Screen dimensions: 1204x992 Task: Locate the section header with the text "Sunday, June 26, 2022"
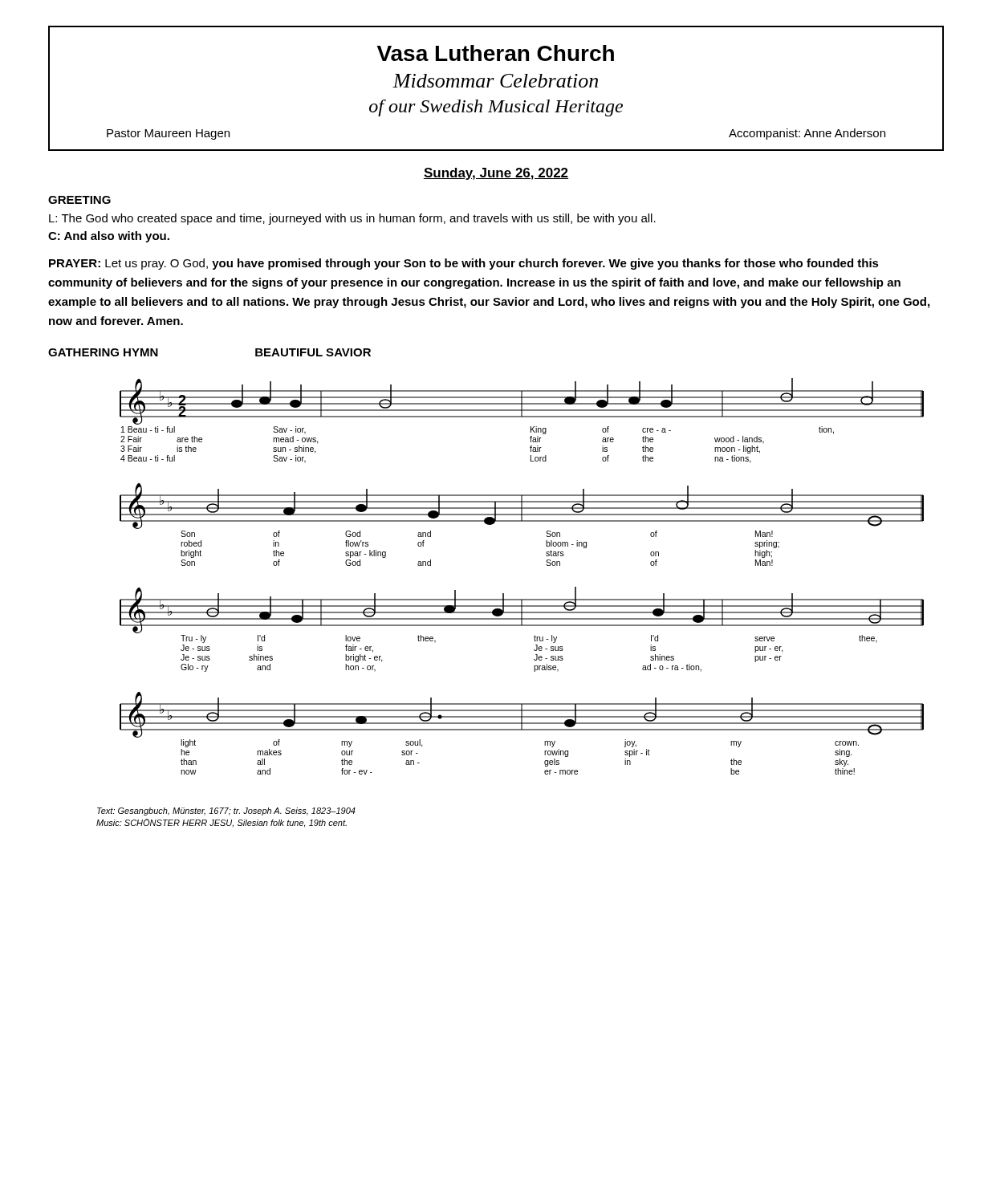click(496, 173)
